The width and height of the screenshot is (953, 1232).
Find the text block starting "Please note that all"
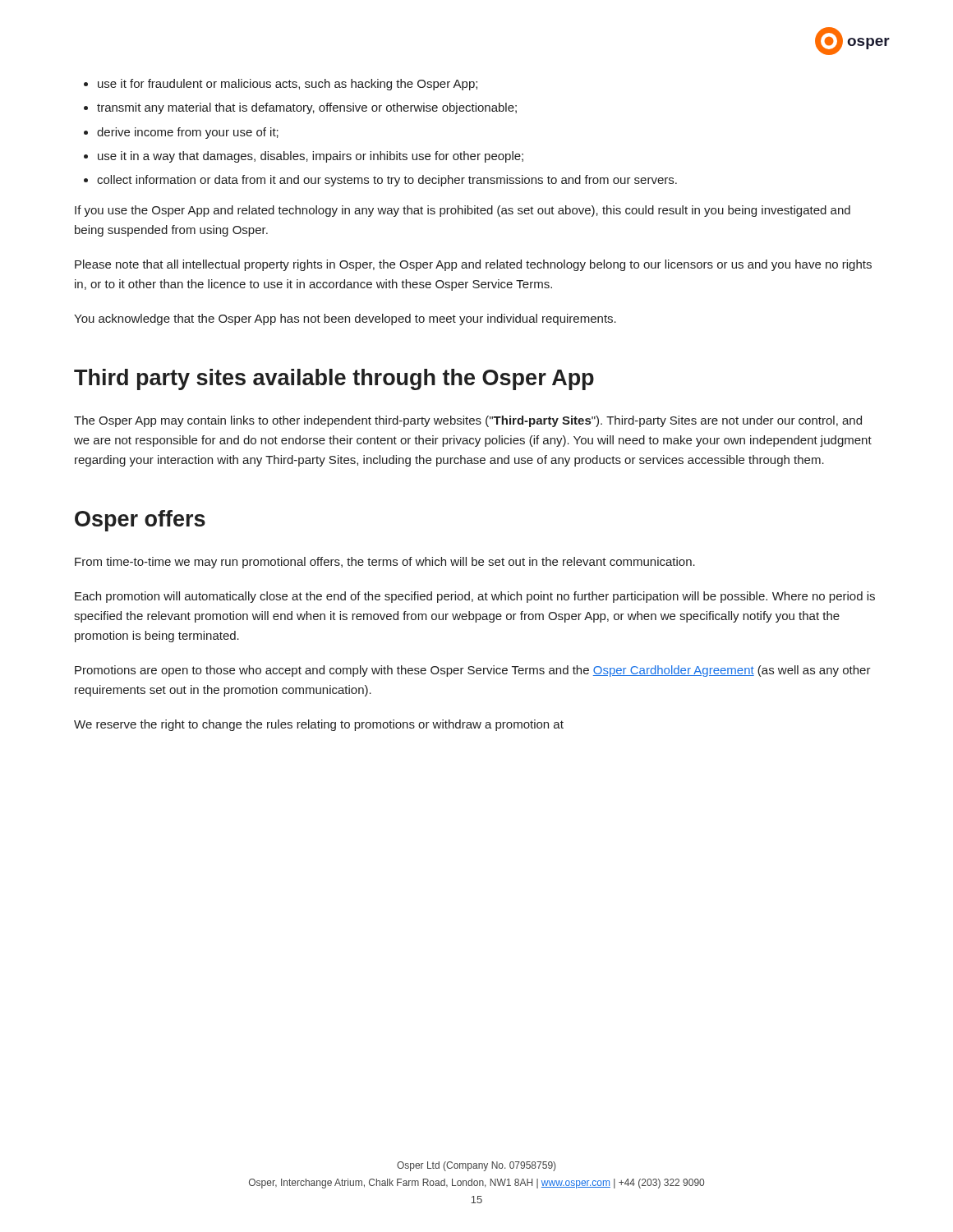(473, 274)
